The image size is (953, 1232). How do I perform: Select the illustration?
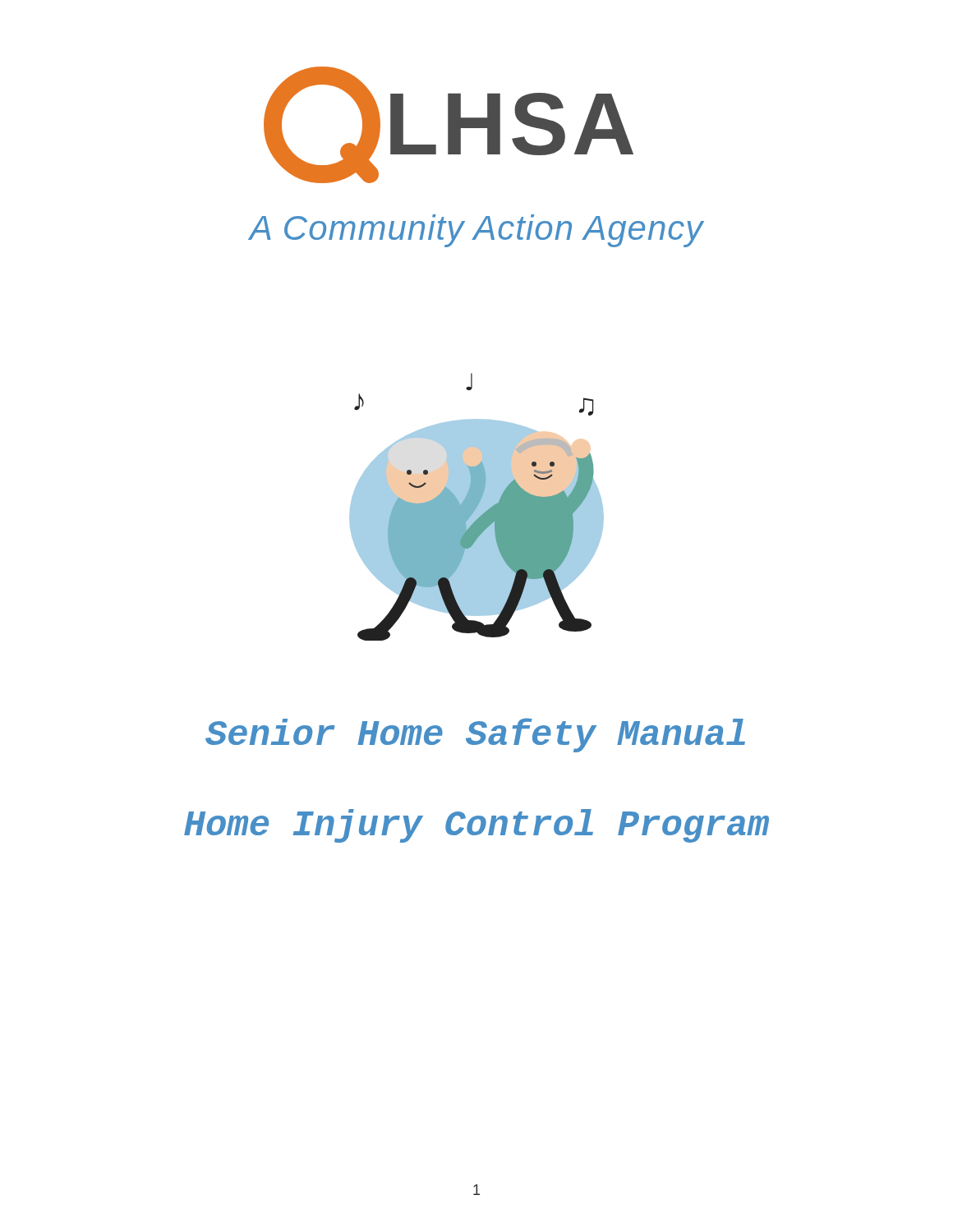click(x=476, y=494)
